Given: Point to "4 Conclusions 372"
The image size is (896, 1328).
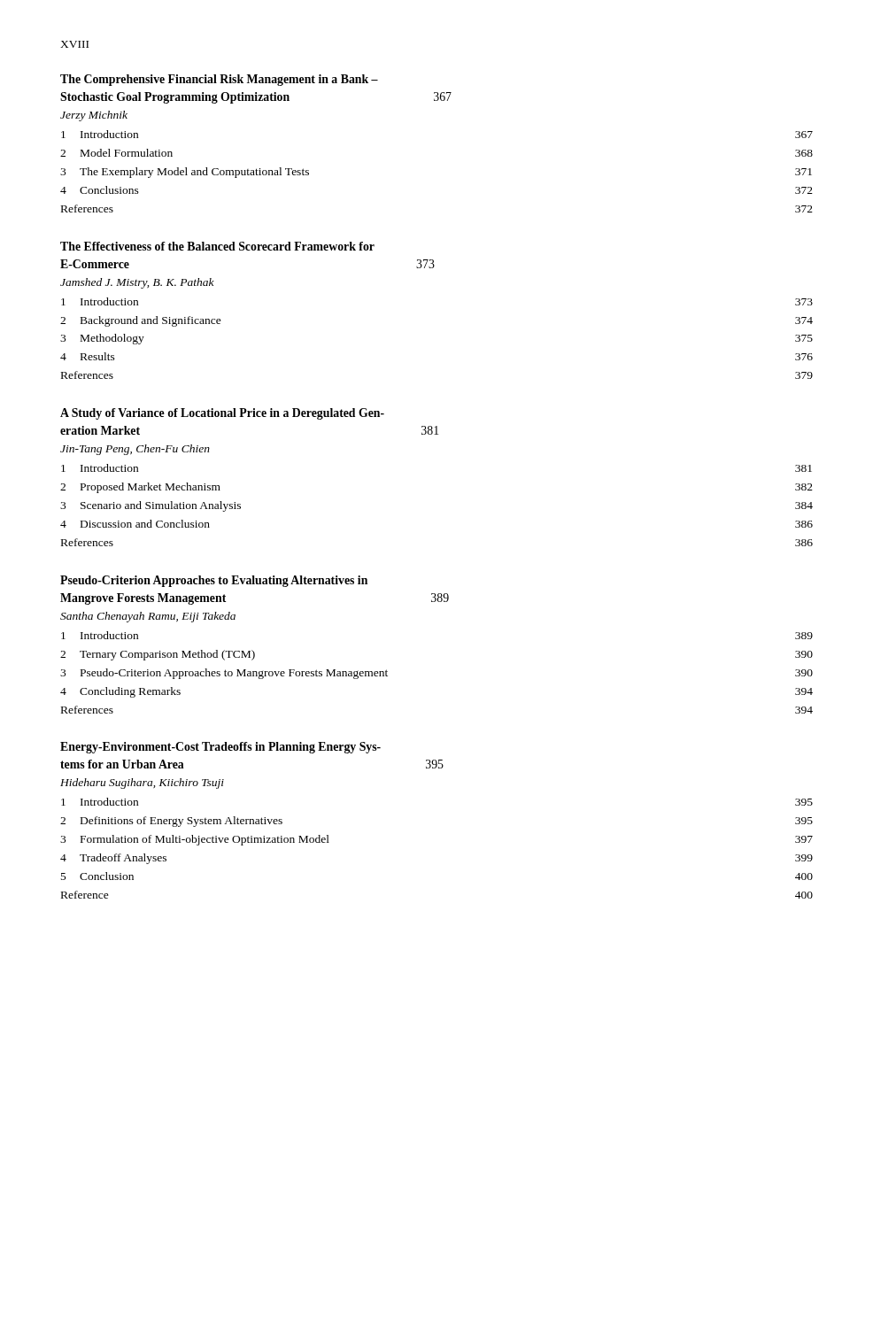Looking at the screenshot, I should [x=112, y=189].
